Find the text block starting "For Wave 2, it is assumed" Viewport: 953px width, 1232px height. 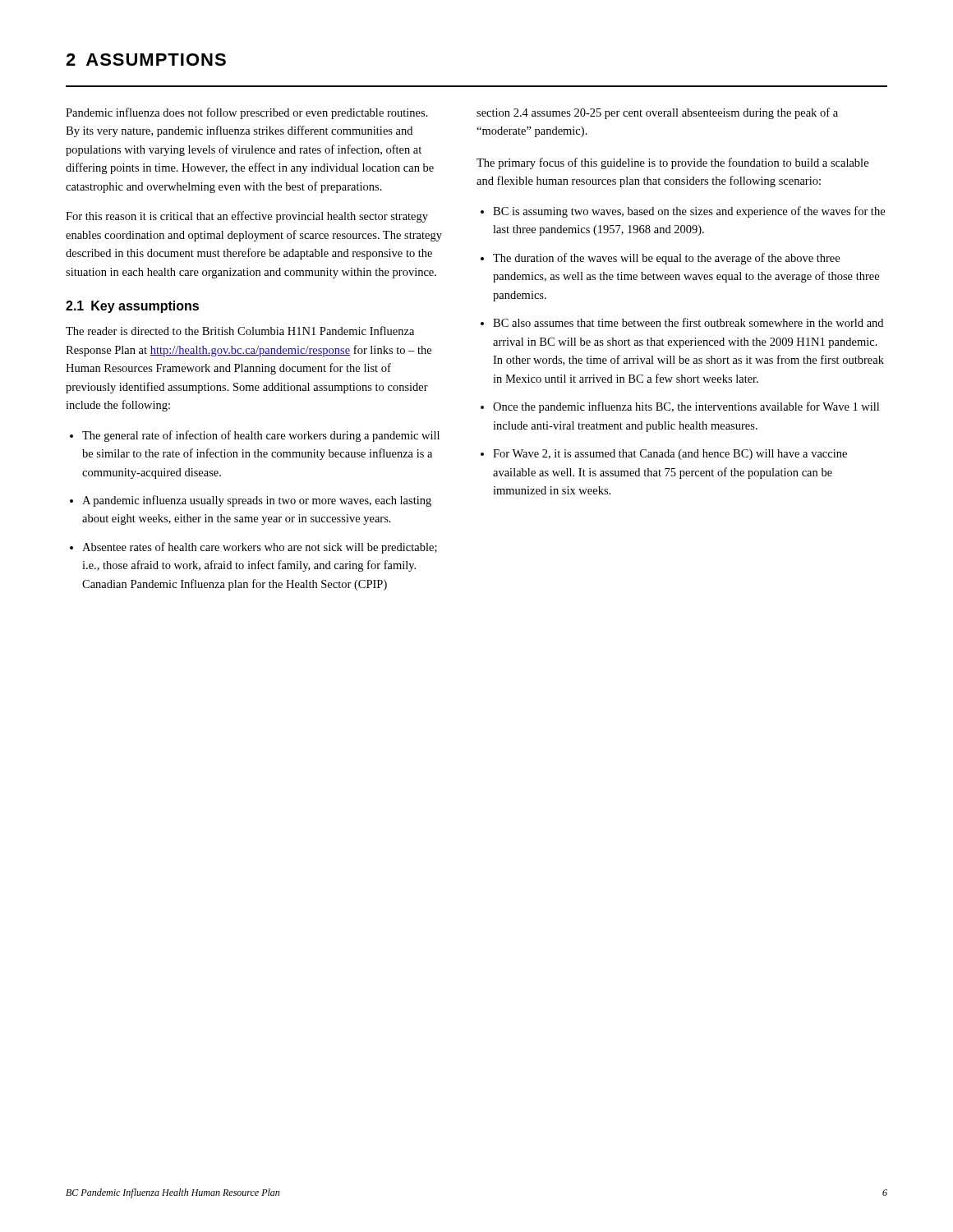pos(670,472)
